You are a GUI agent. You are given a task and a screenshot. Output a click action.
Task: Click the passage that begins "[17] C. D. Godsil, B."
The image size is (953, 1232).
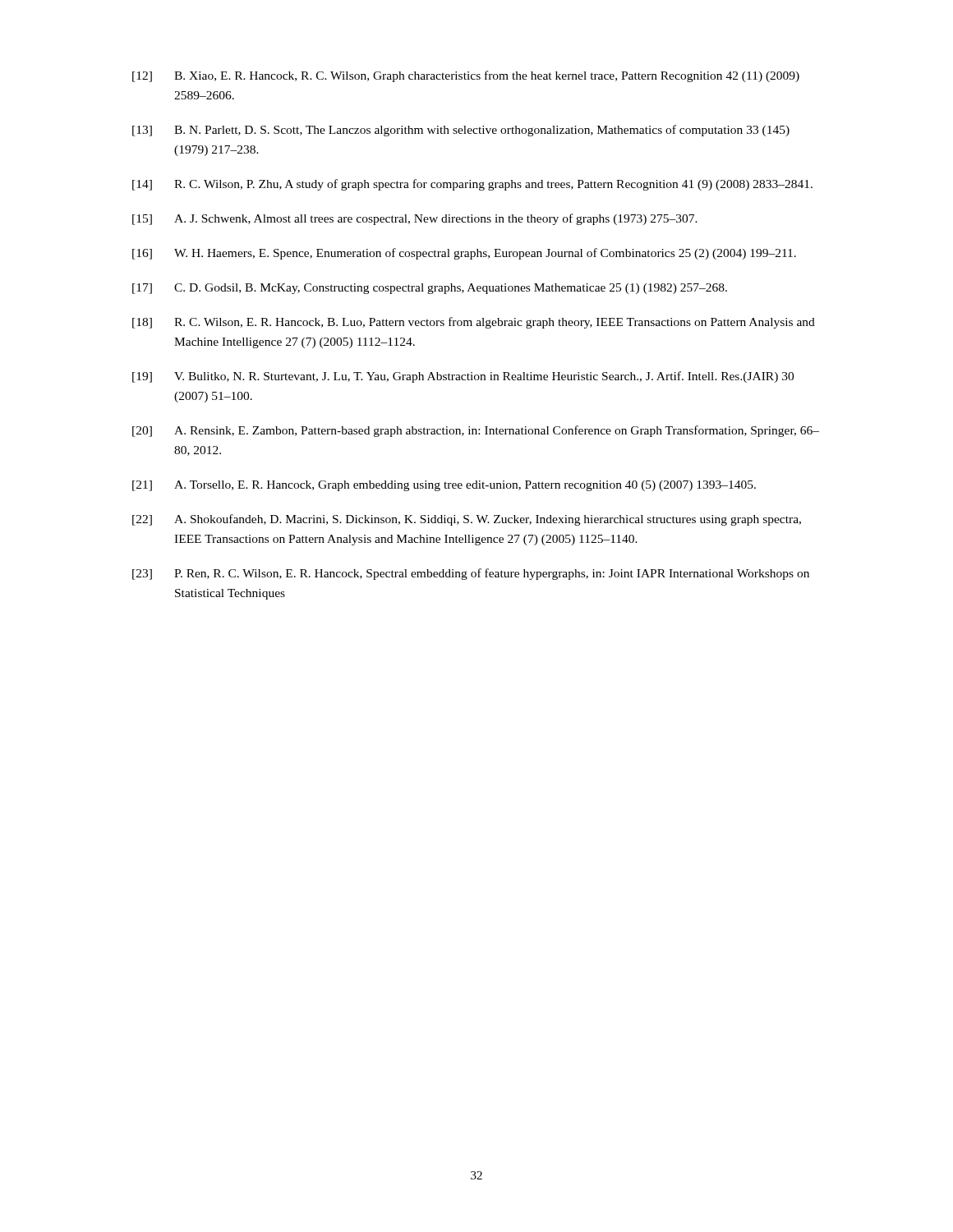(x=476, y=288)
